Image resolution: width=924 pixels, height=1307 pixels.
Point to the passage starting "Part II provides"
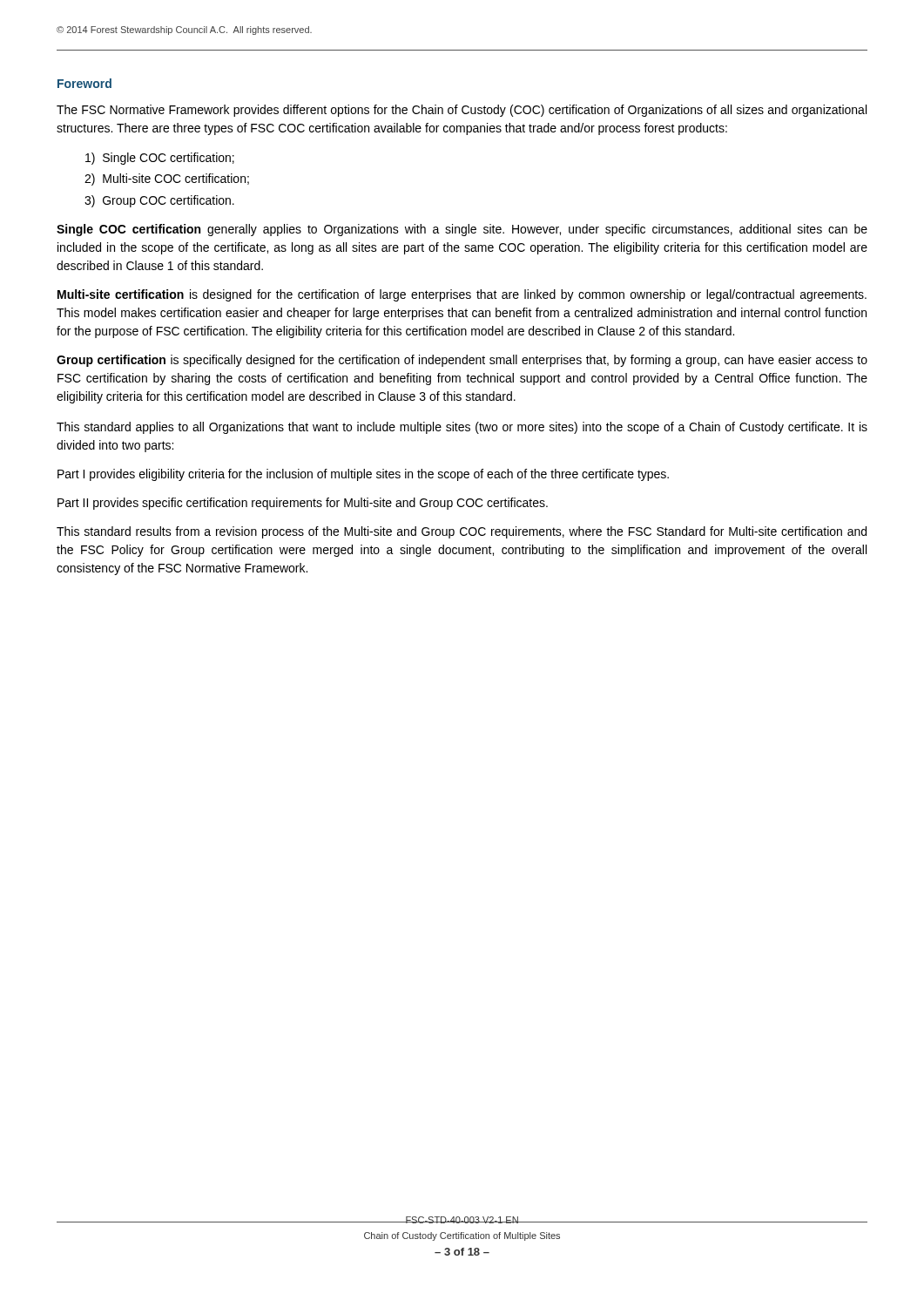(462, 503)
